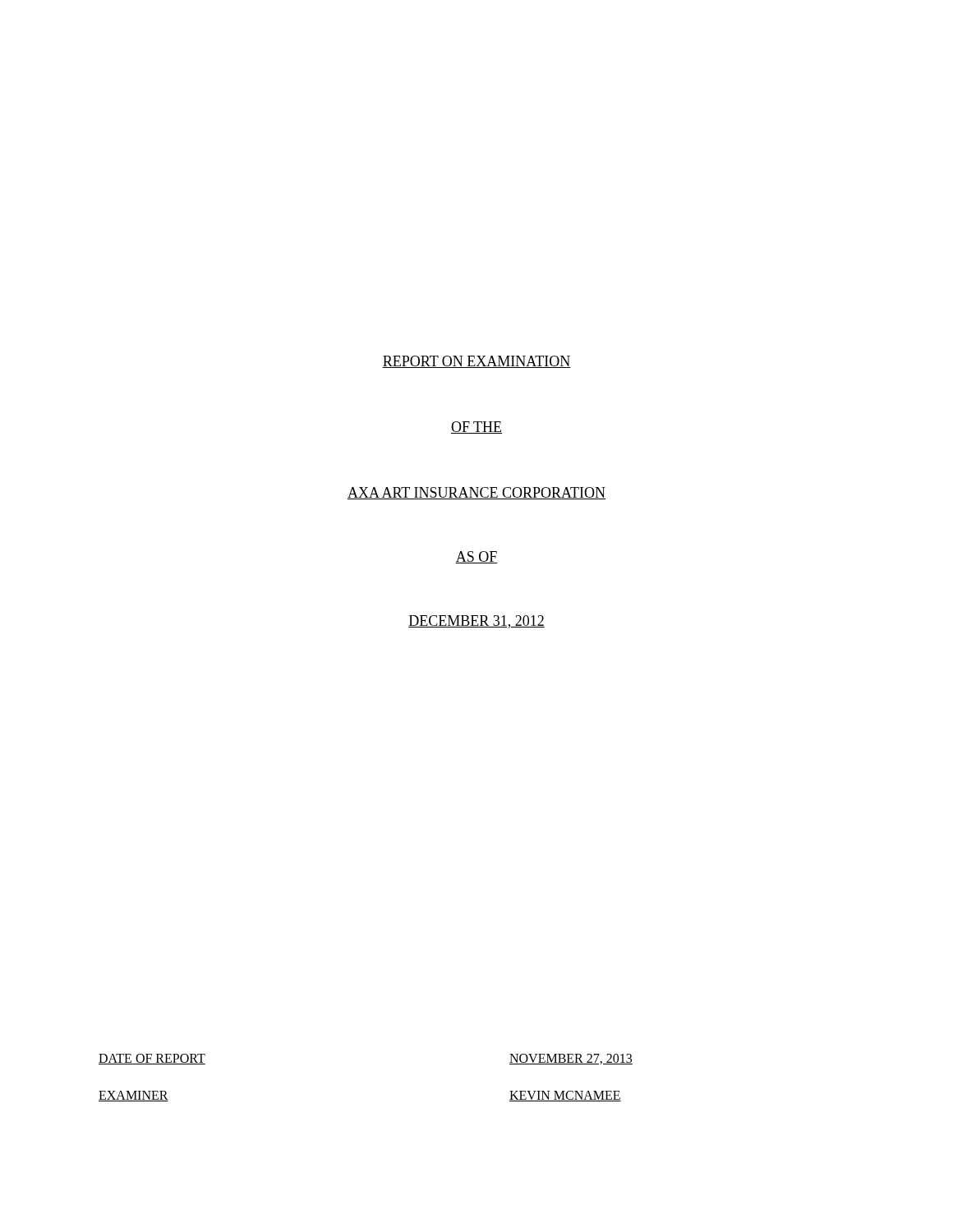The width and height of the screenshot is (953, 1232).
Task: Navigate to the region starting "DATE OF REPORT"
Action: pos(152,1058)
